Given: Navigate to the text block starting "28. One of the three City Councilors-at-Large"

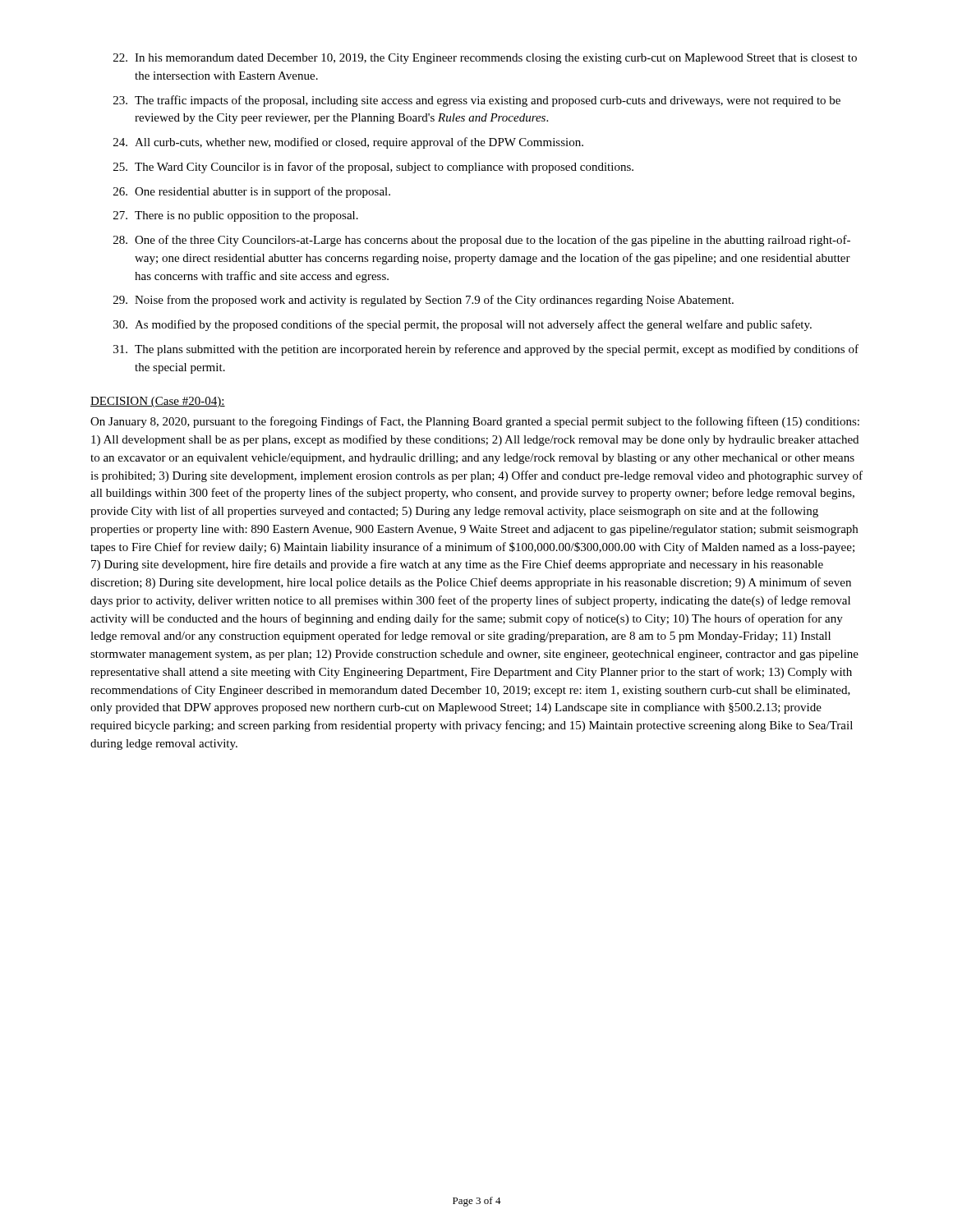Looking at the screenshot, I should (476, 258).
